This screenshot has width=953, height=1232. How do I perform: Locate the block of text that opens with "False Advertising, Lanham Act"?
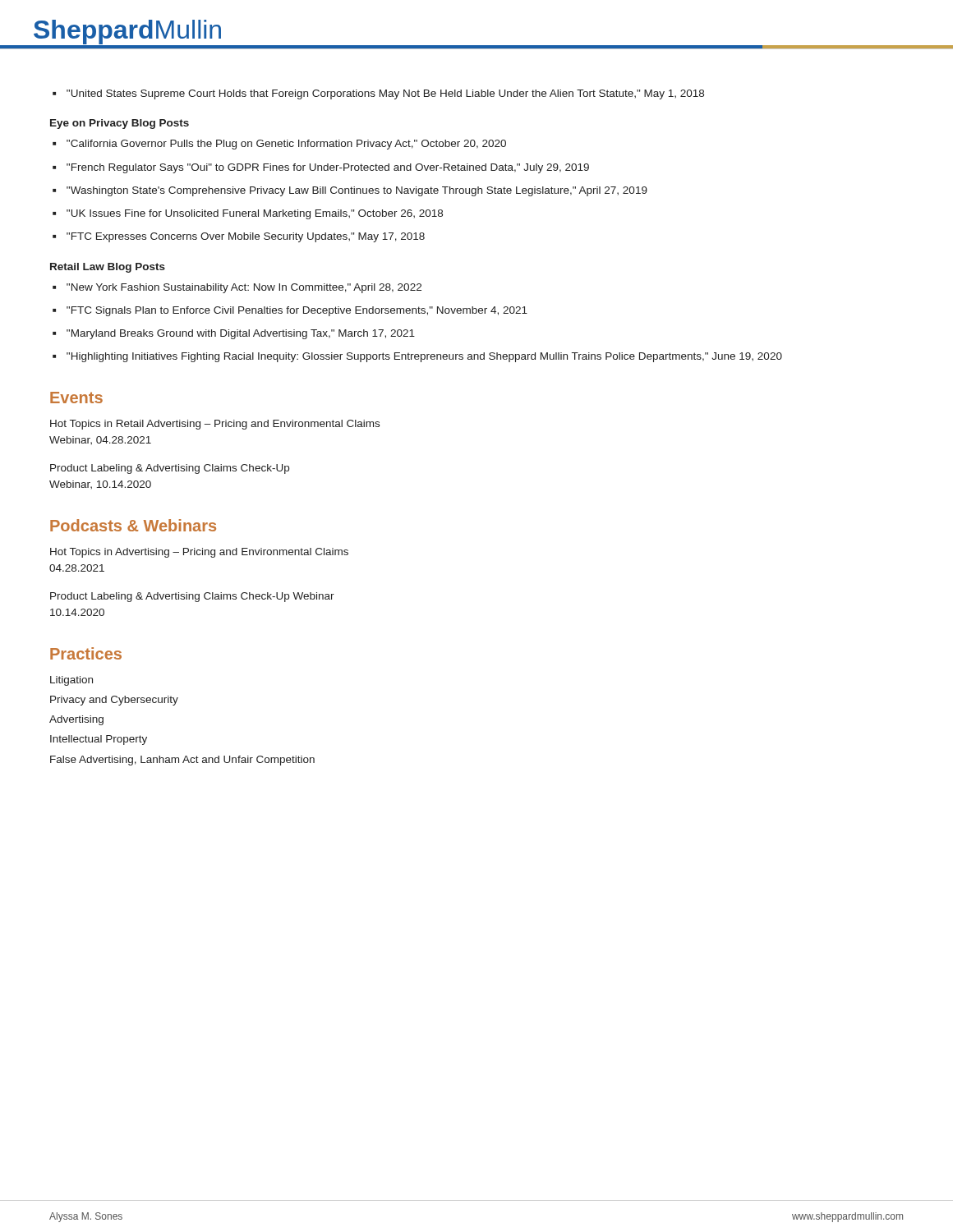point(182,759)
